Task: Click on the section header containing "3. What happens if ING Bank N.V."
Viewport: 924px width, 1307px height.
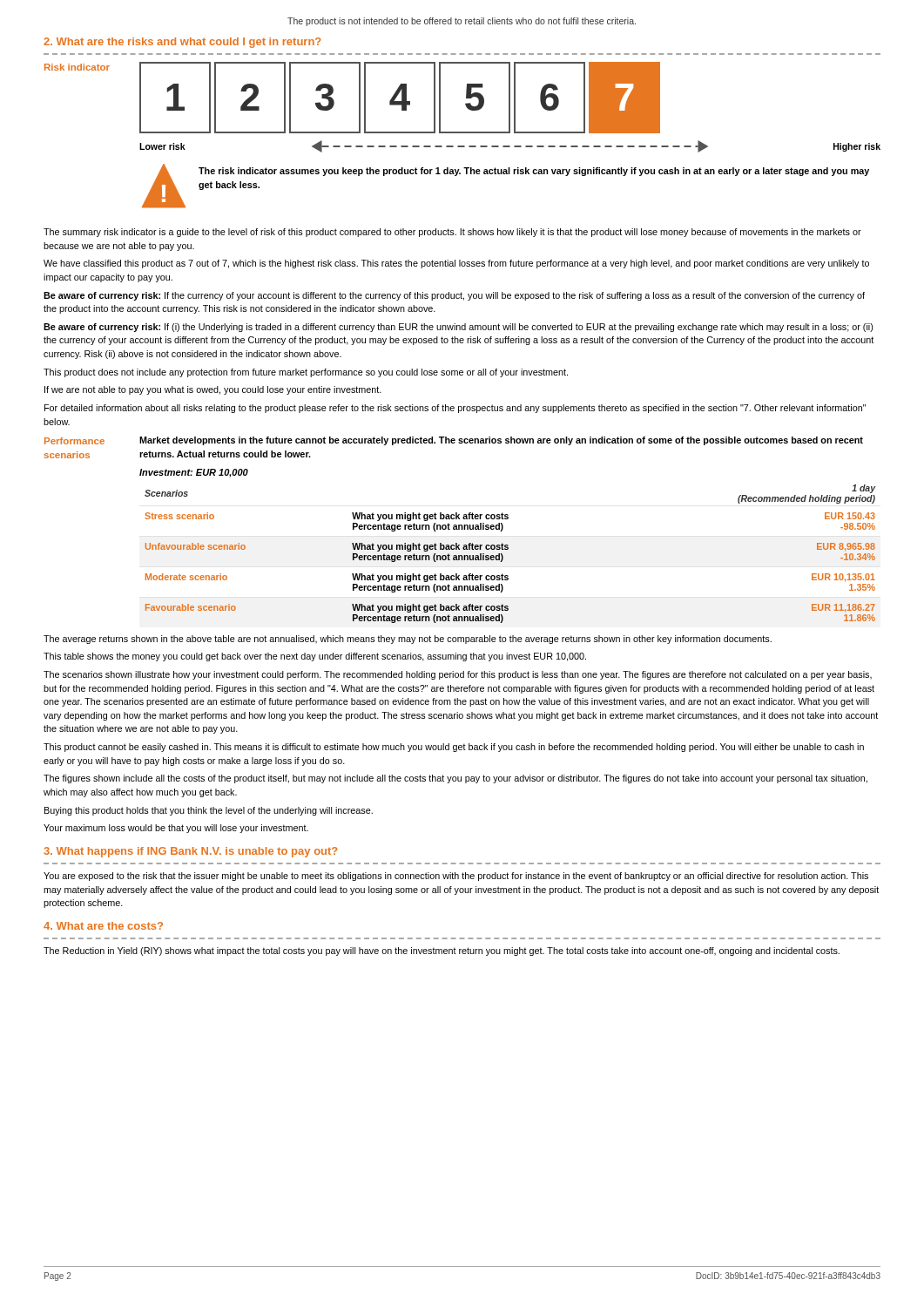Action: (191, 851)
